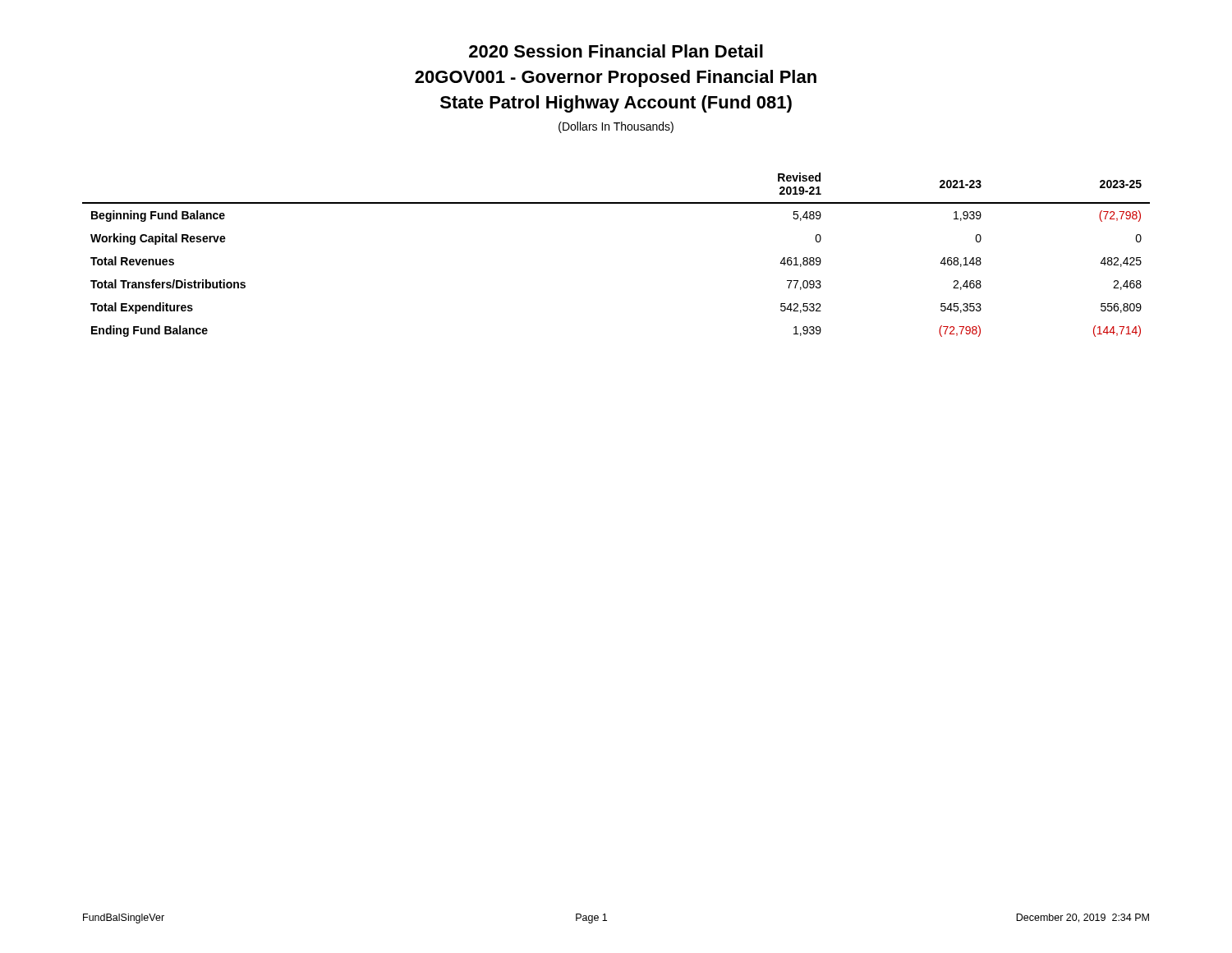The image size is (1232, 953).
Task: Navigate to the passage starting "2020 Session Financial"
Action: click(616, 77)
